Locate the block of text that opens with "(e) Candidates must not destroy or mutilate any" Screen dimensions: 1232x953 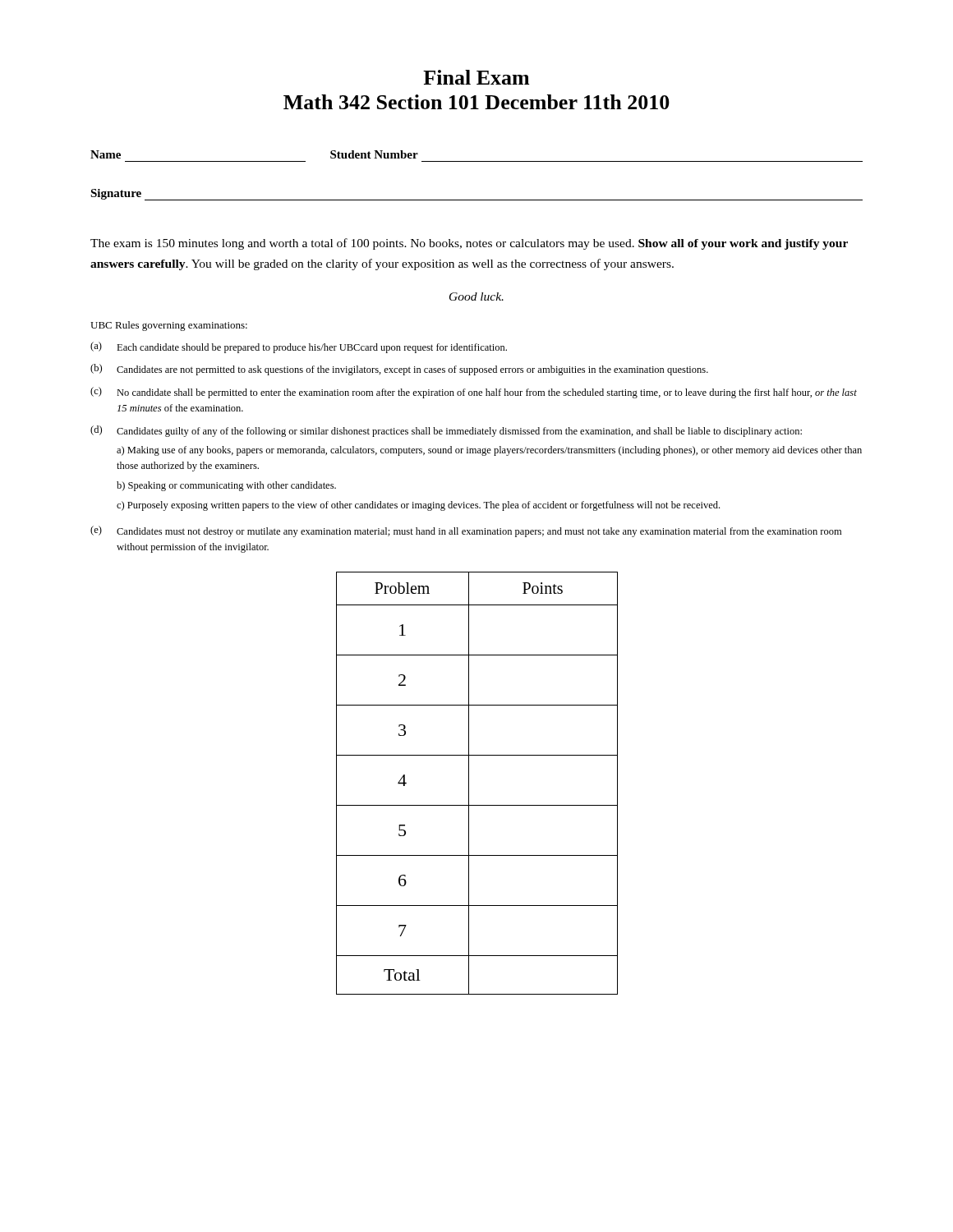476,540
